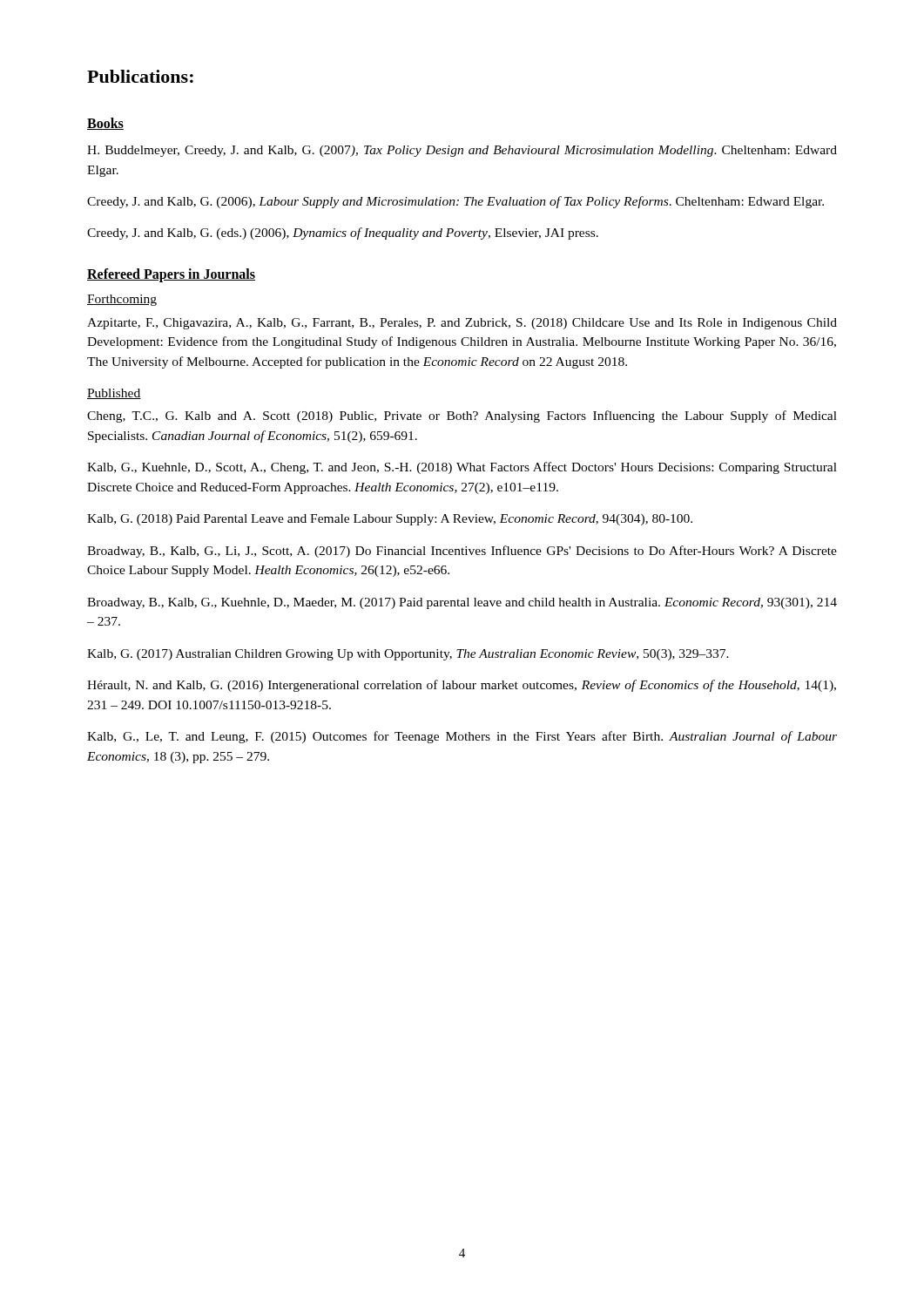Select the text block that says "Hérault, N. and Kalb,"
924x1307 pixels.
[x=462, y=694]
